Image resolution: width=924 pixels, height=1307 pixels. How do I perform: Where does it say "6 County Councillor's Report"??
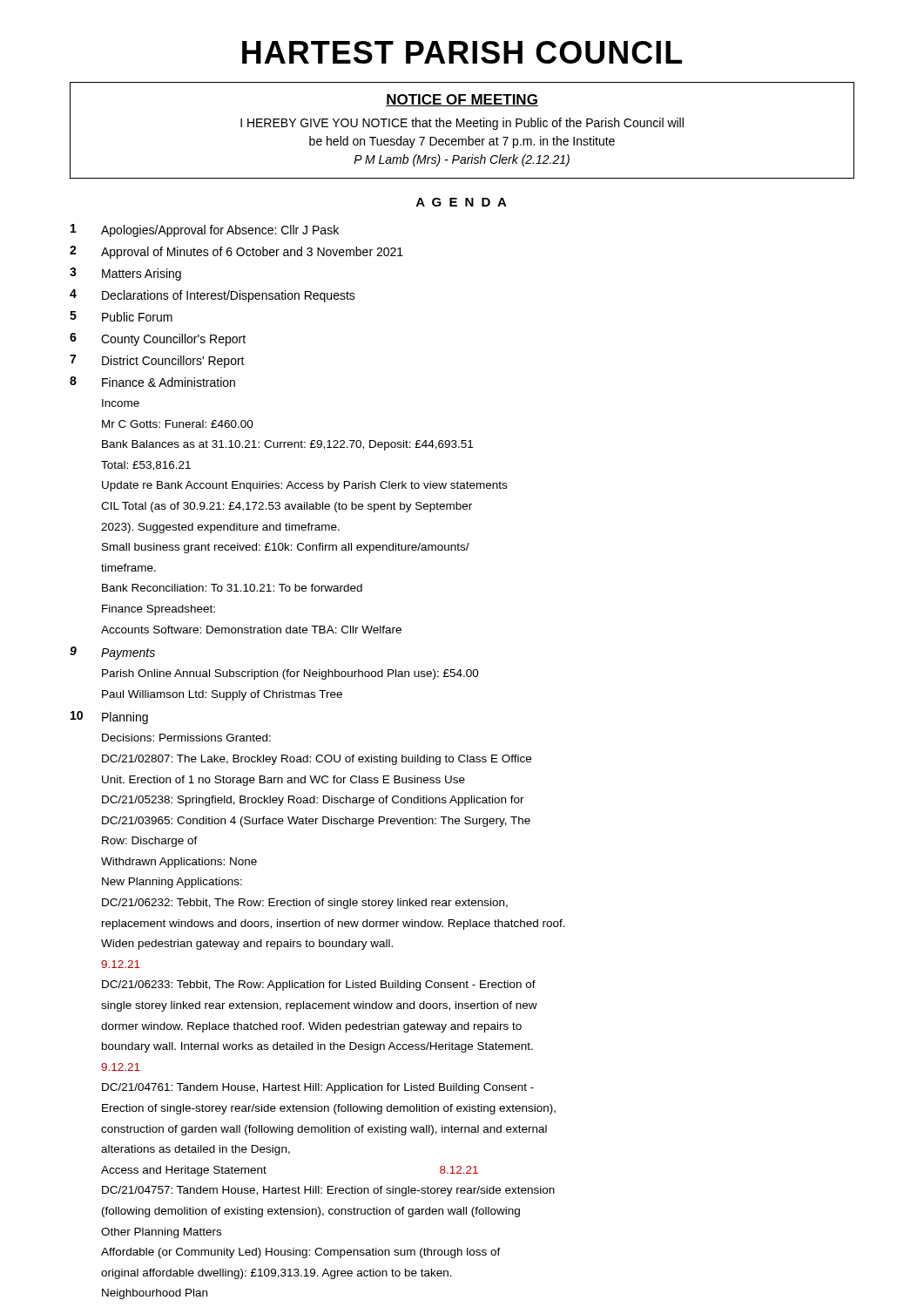click(x=158, y=339)
